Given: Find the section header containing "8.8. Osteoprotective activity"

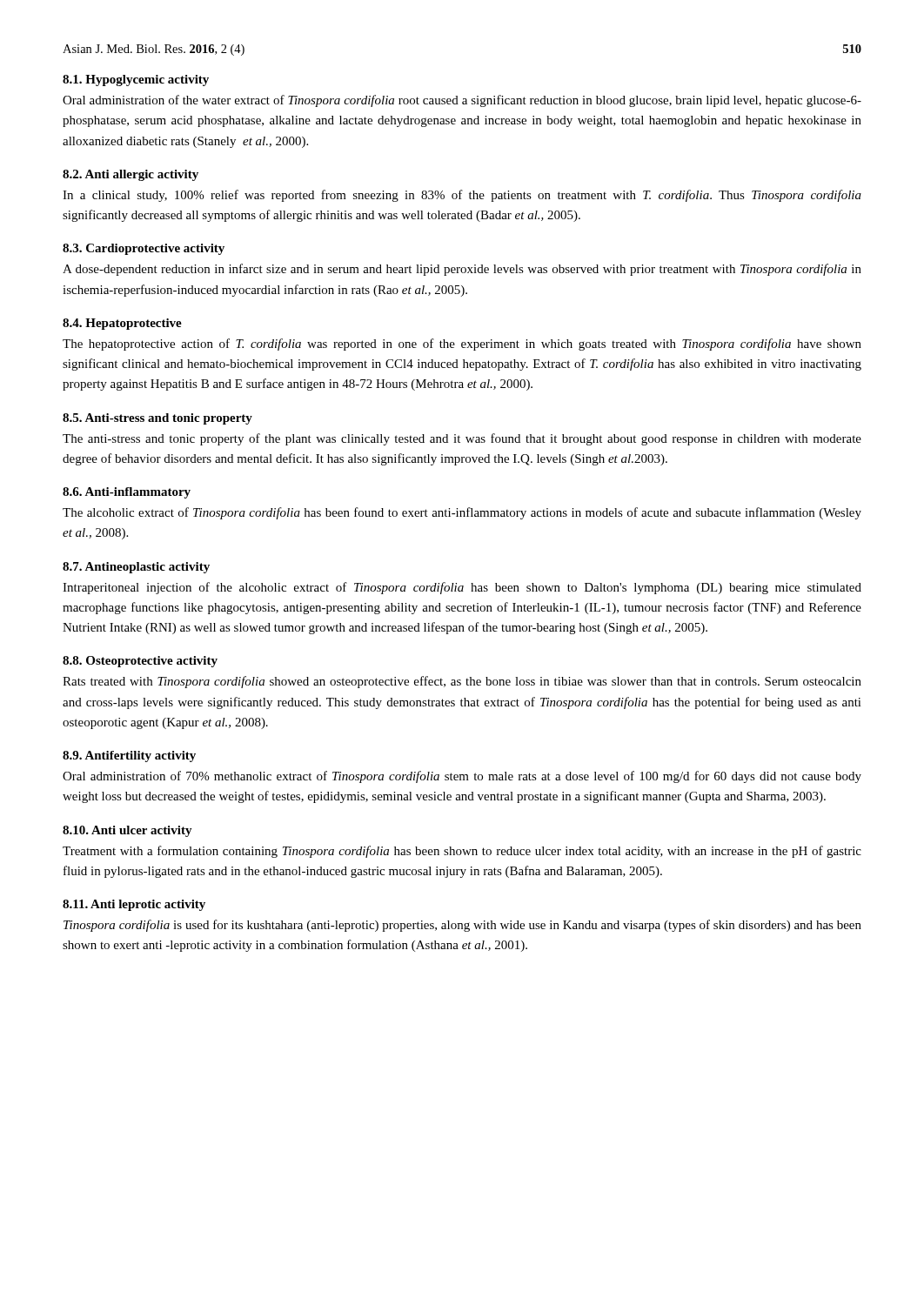Looking at the screenshot, I should click(x=140, y=661).
